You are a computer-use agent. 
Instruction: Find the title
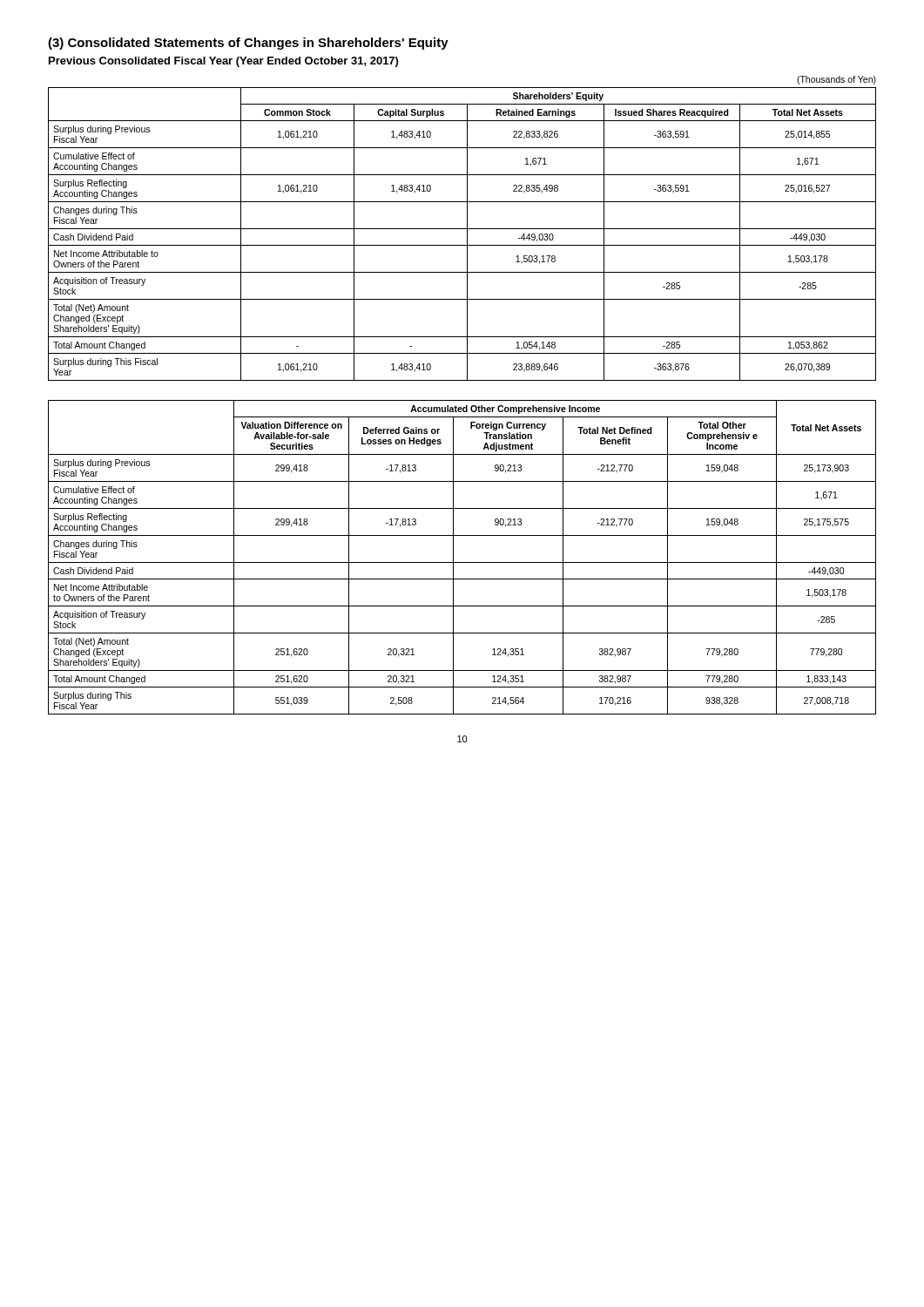248,42
